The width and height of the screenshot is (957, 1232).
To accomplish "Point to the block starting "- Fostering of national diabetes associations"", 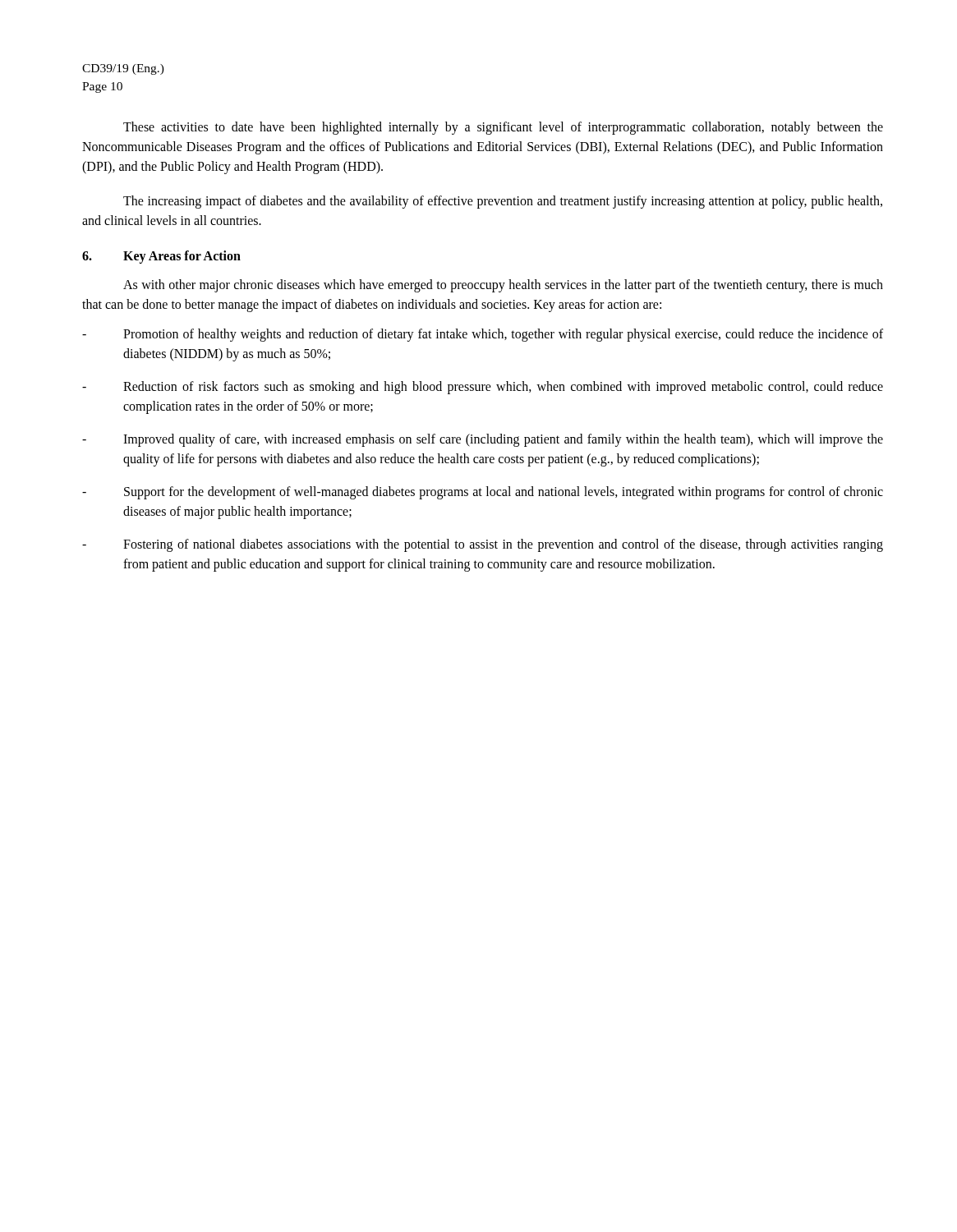I will click(x=483, y=555).
